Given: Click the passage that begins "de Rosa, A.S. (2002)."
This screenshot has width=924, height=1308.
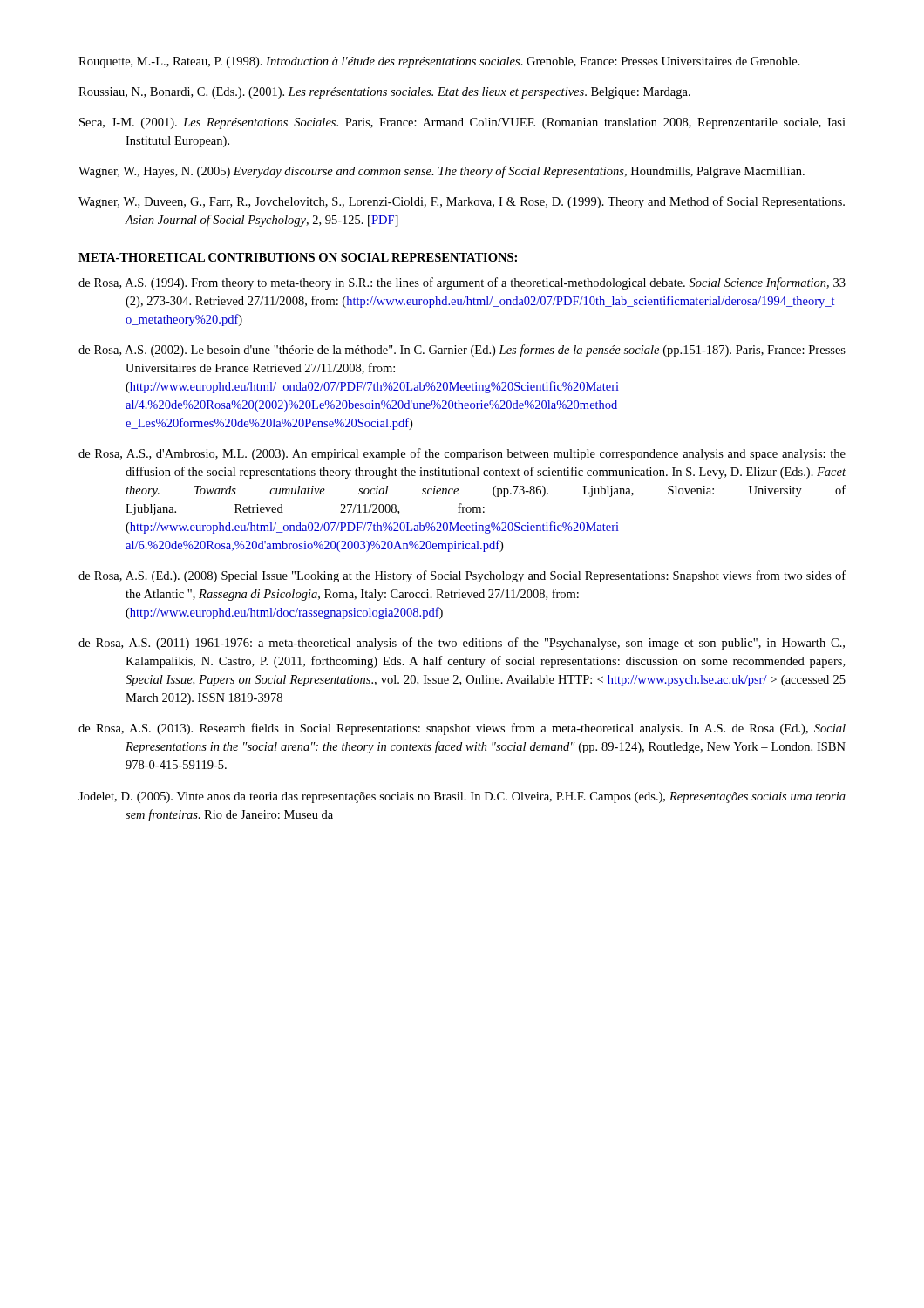Looking at the screenshot, I should click(462, 386).
